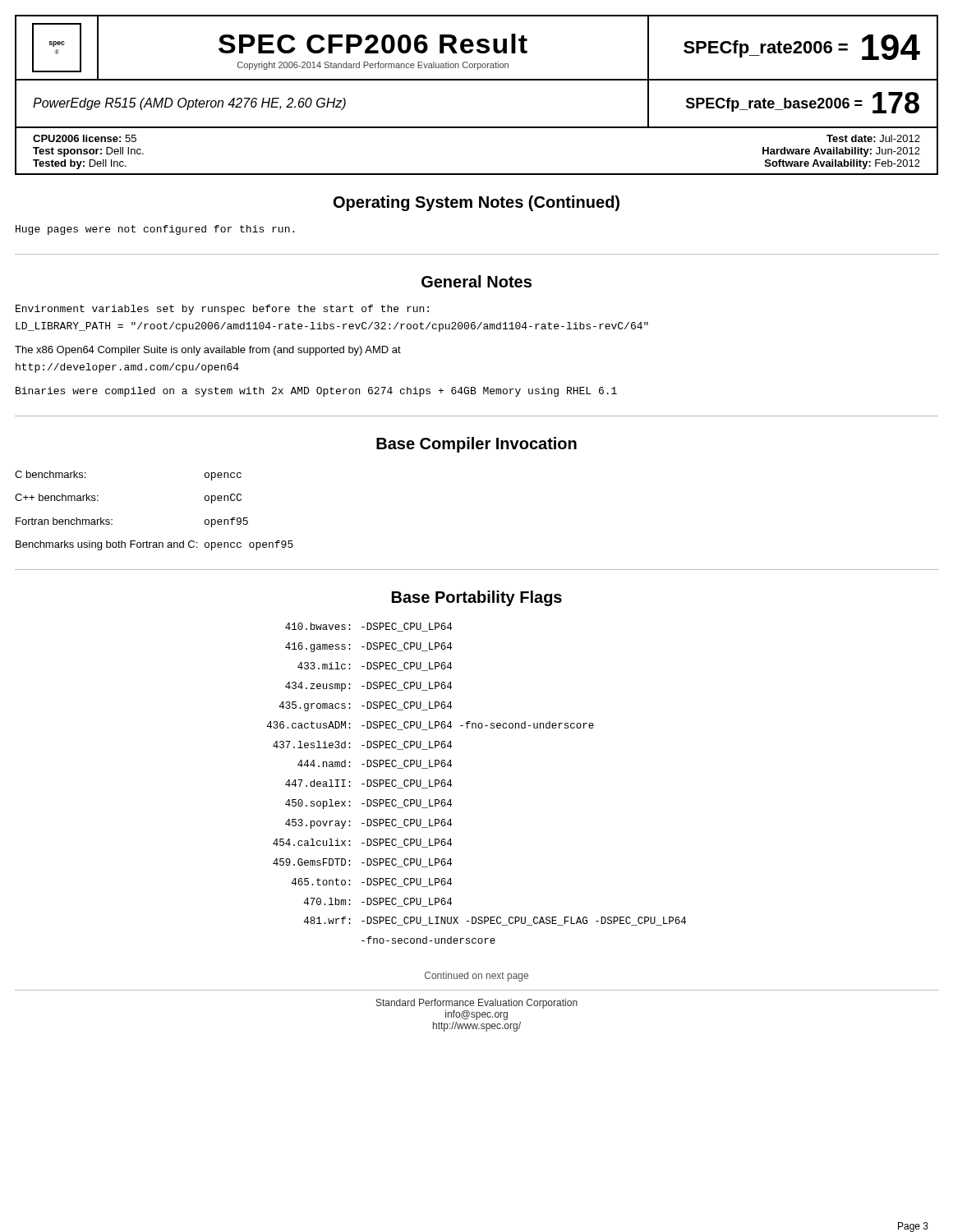Point to the text block starting "Continued on next page"
Viewport: 953px width, 1232px height.
[x=476, y=976]
